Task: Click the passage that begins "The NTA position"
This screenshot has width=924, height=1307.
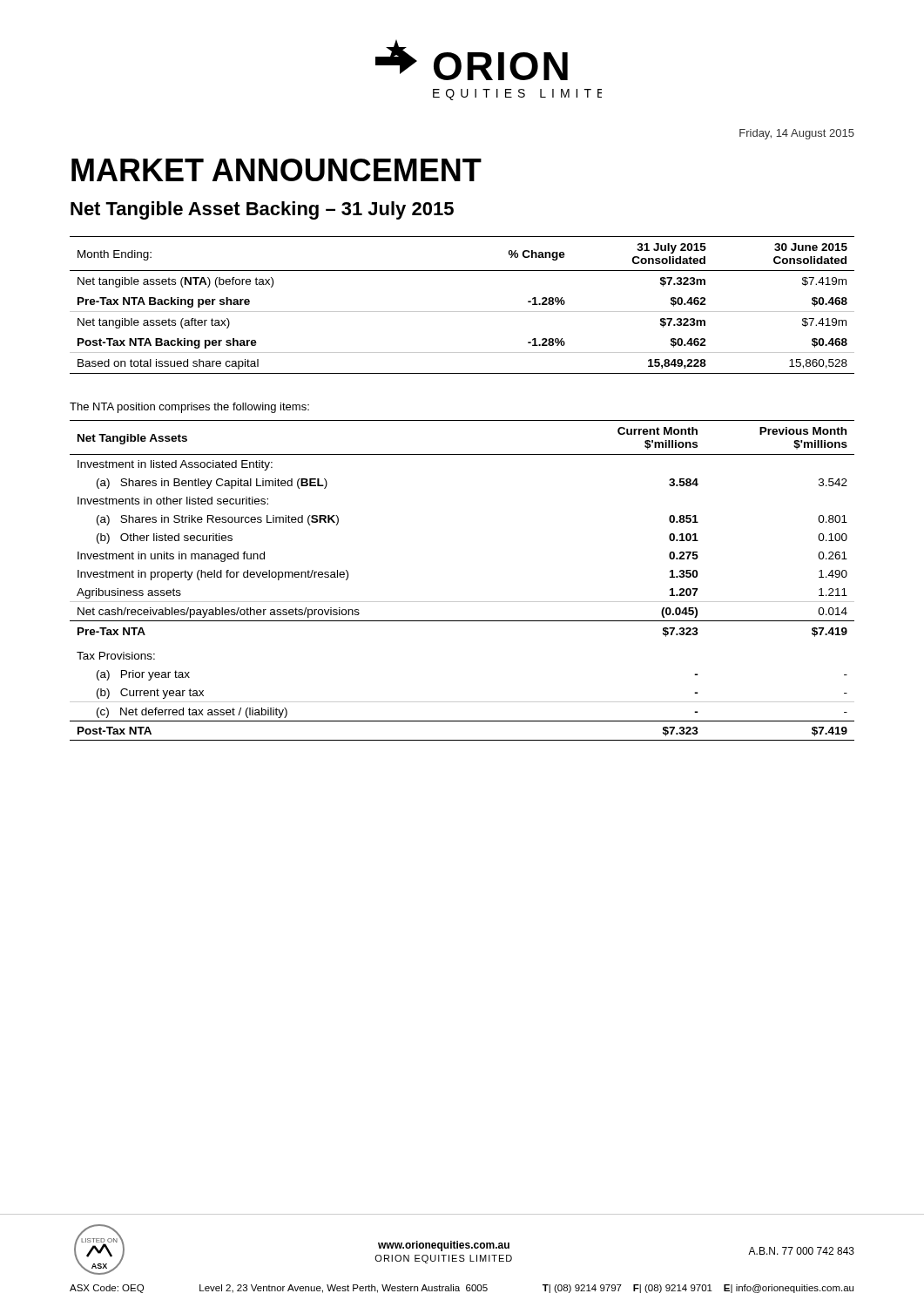Action: tap(190, 406)
